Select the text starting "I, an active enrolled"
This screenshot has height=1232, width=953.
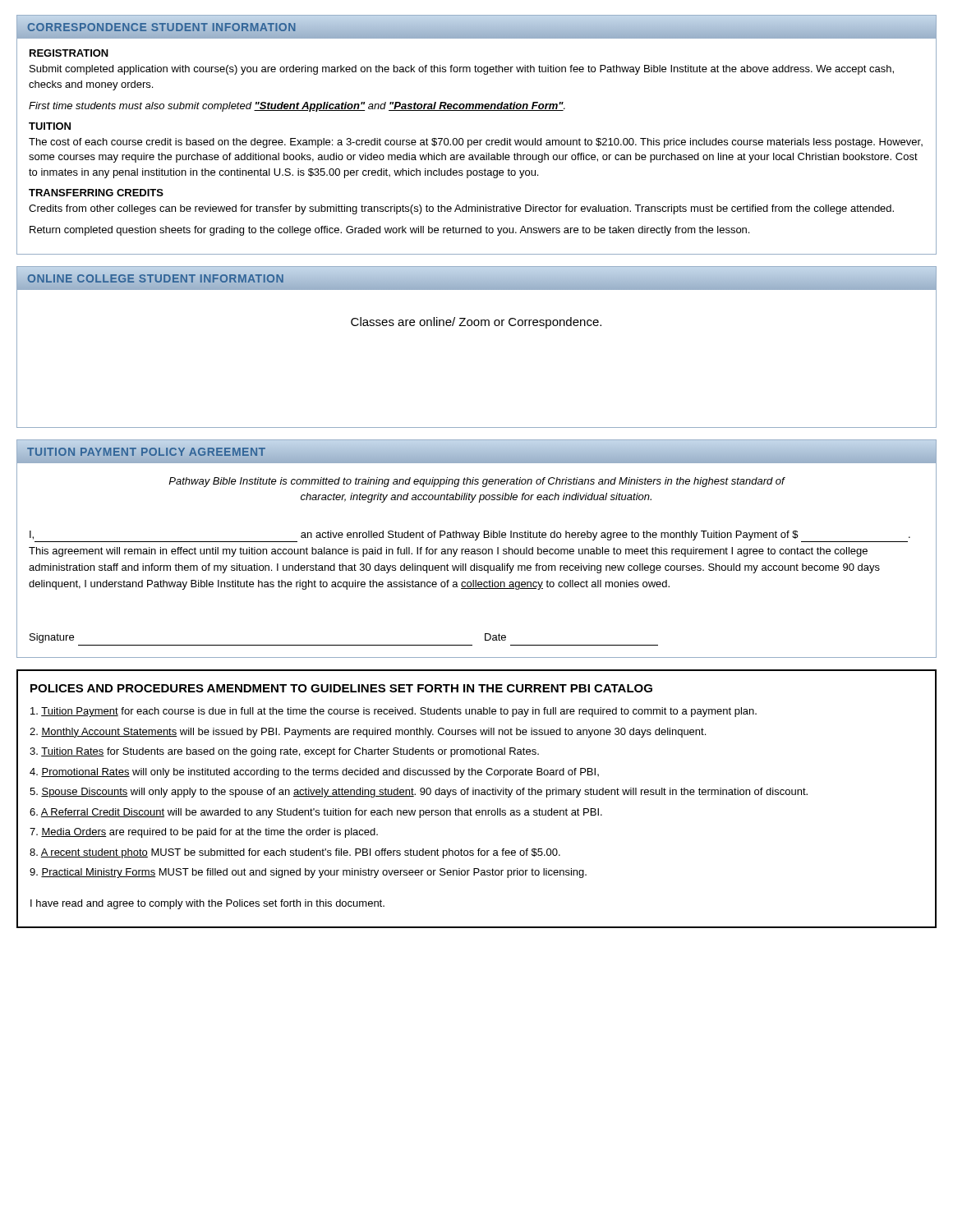[476, 559]
